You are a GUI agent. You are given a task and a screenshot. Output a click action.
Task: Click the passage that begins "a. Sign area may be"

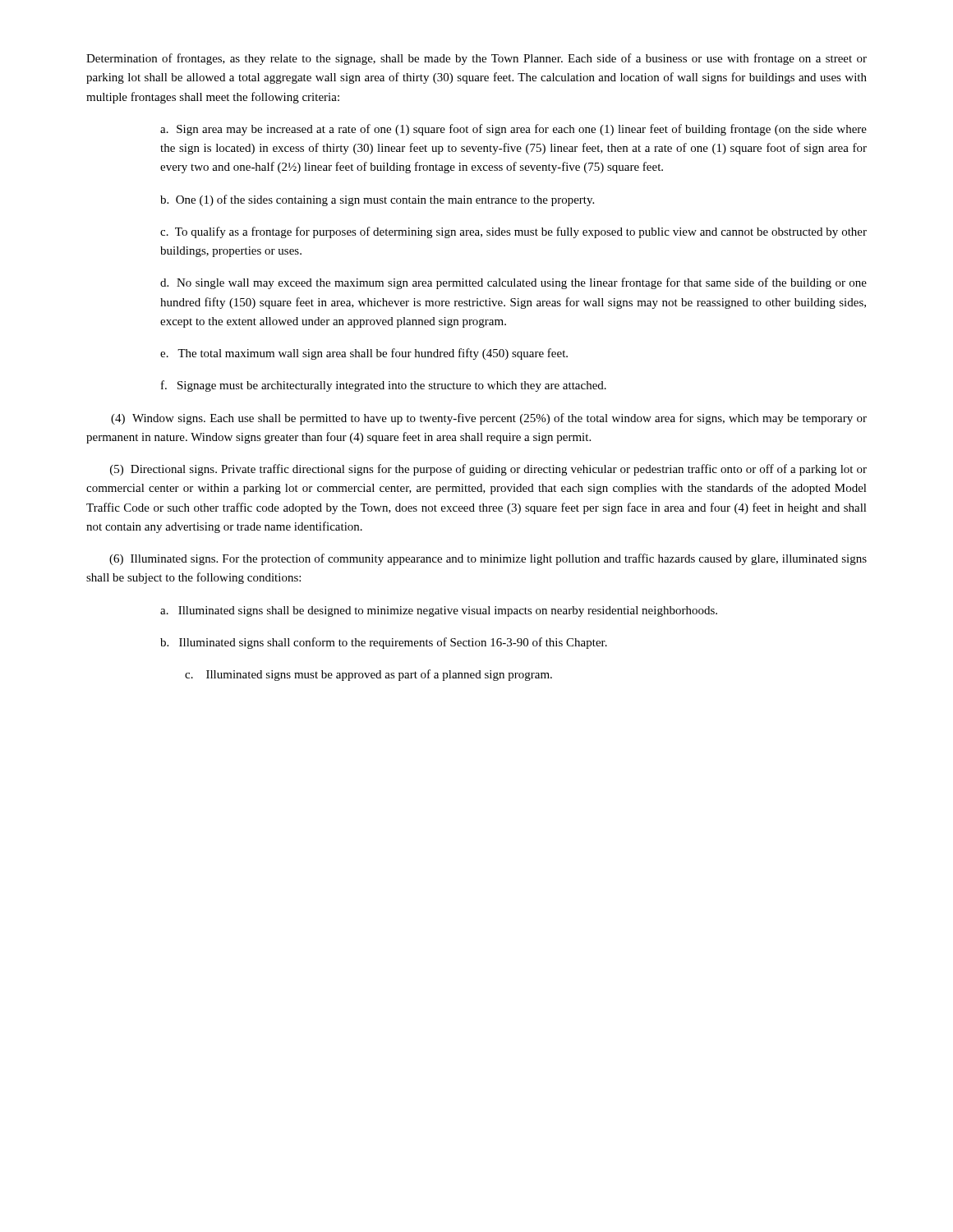coord(513,148)
